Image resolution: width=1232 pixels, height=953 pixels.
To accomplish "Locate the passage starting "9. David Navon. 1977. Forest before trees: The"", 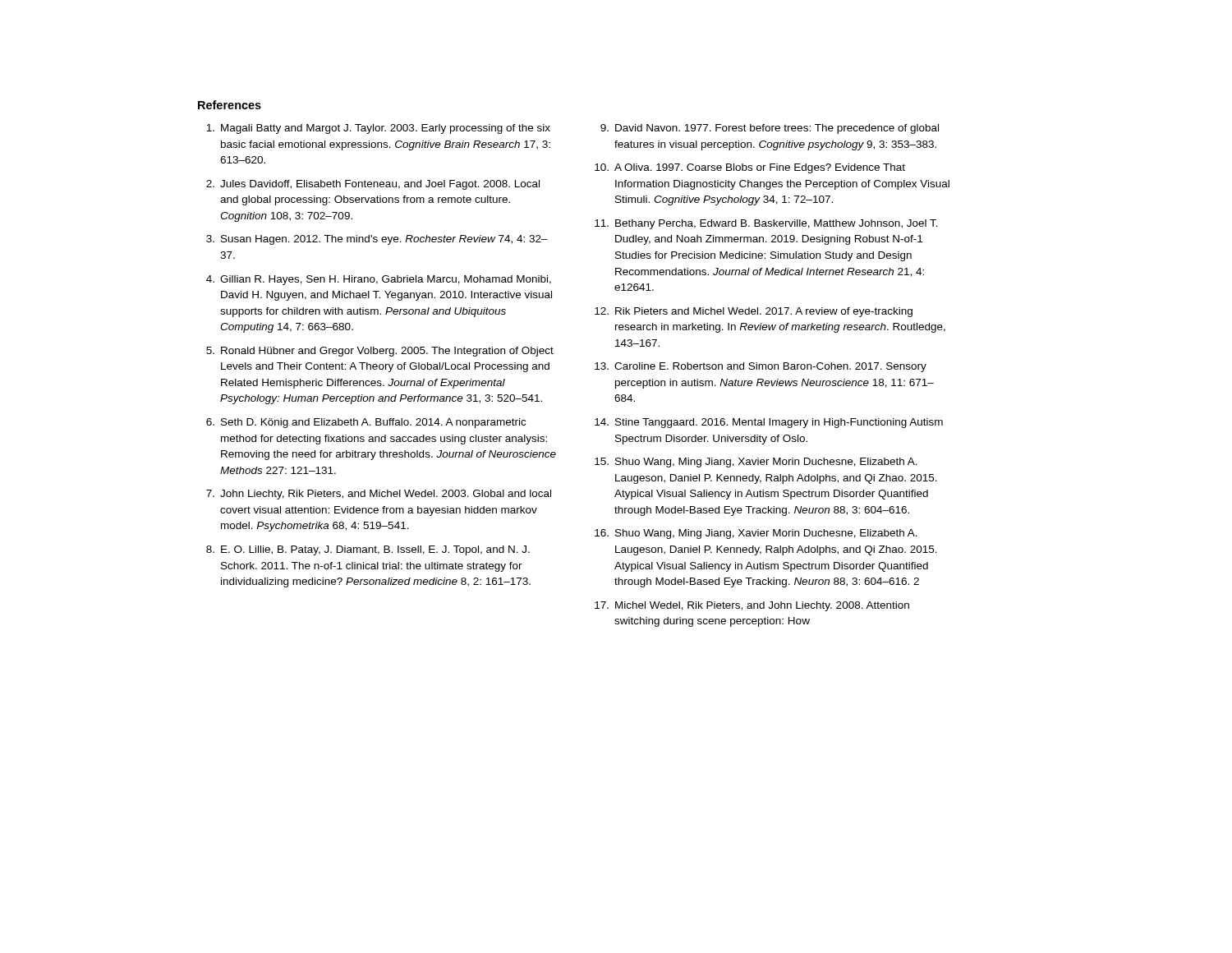I will [x=772, y=136].
